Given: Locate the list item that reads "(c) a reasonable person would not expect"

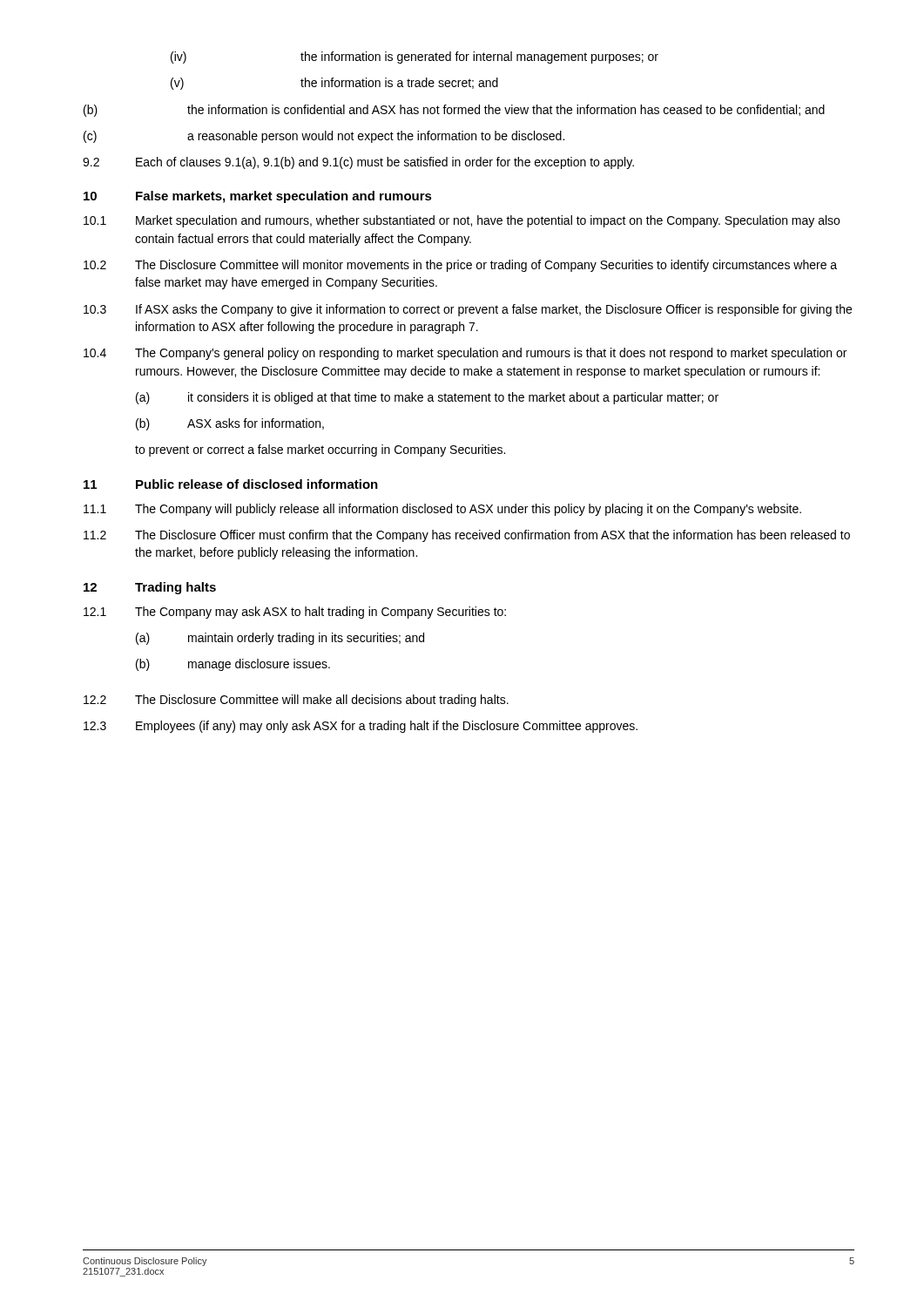Looking at the screenshot, I should [x=469, y=136].
